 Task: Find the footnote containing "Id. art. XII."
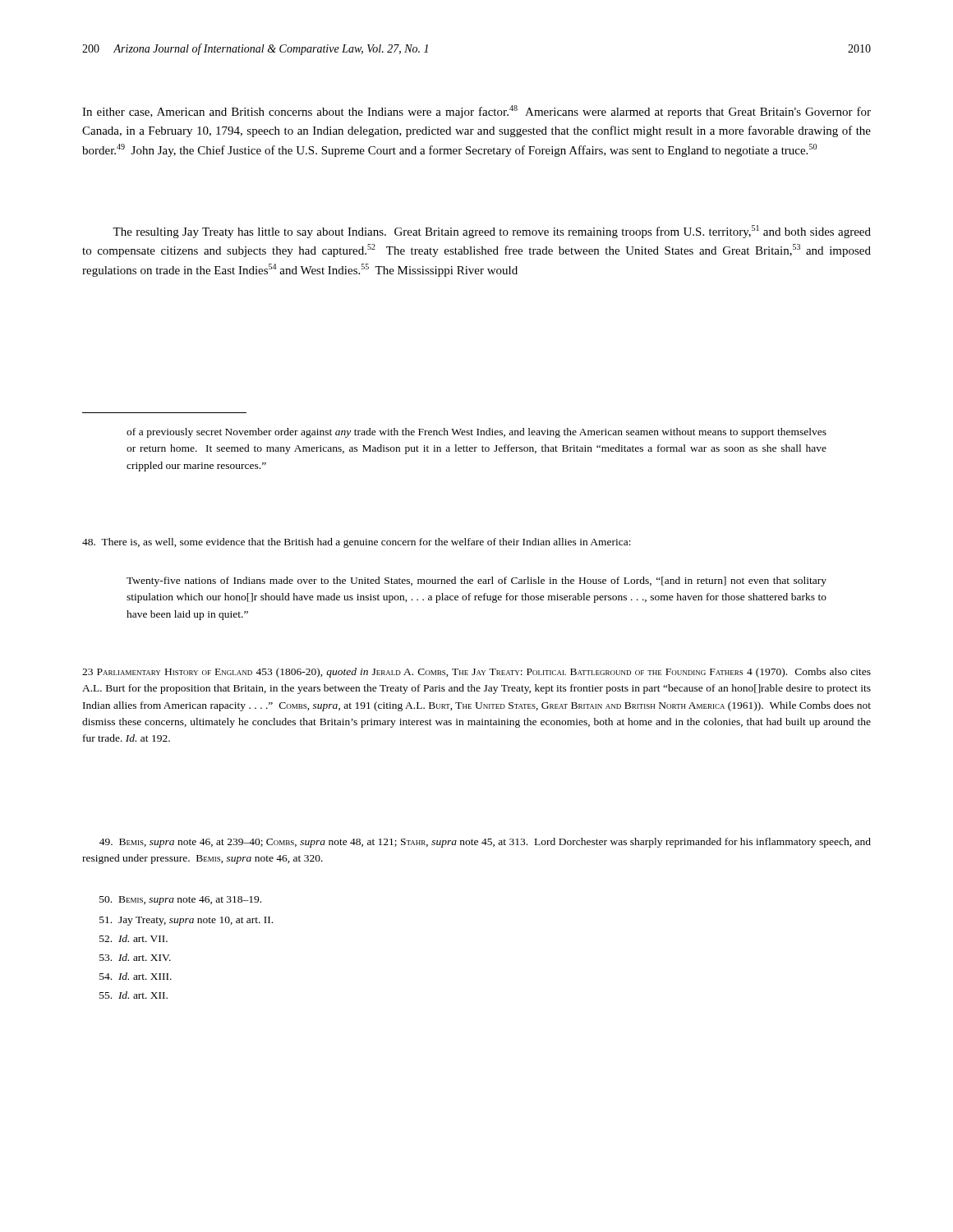point(134,995)
